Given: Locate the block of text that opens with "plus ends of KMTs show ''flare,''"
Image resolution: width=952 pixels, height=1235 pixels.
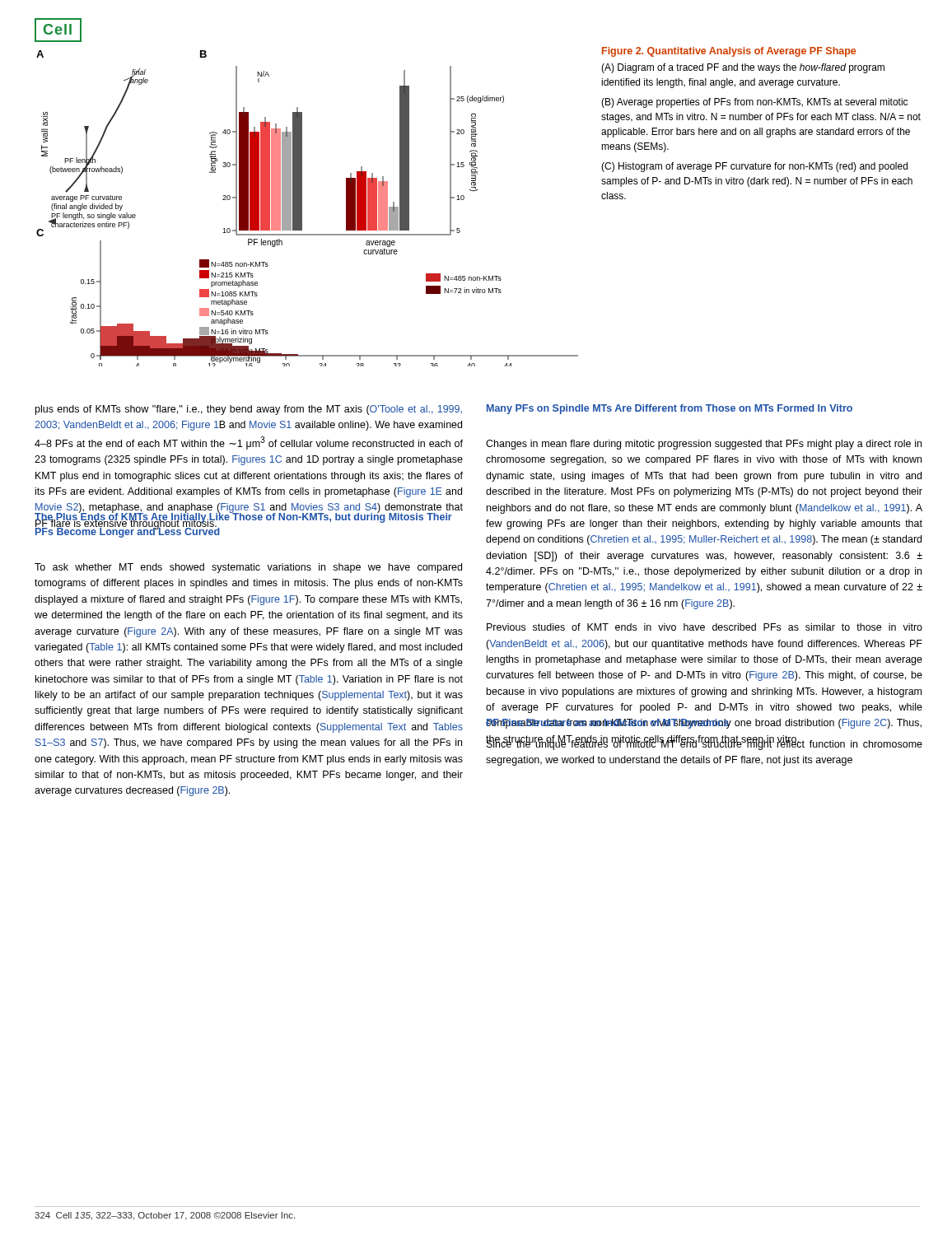Looking at the screenshot, I should point(249,467).
